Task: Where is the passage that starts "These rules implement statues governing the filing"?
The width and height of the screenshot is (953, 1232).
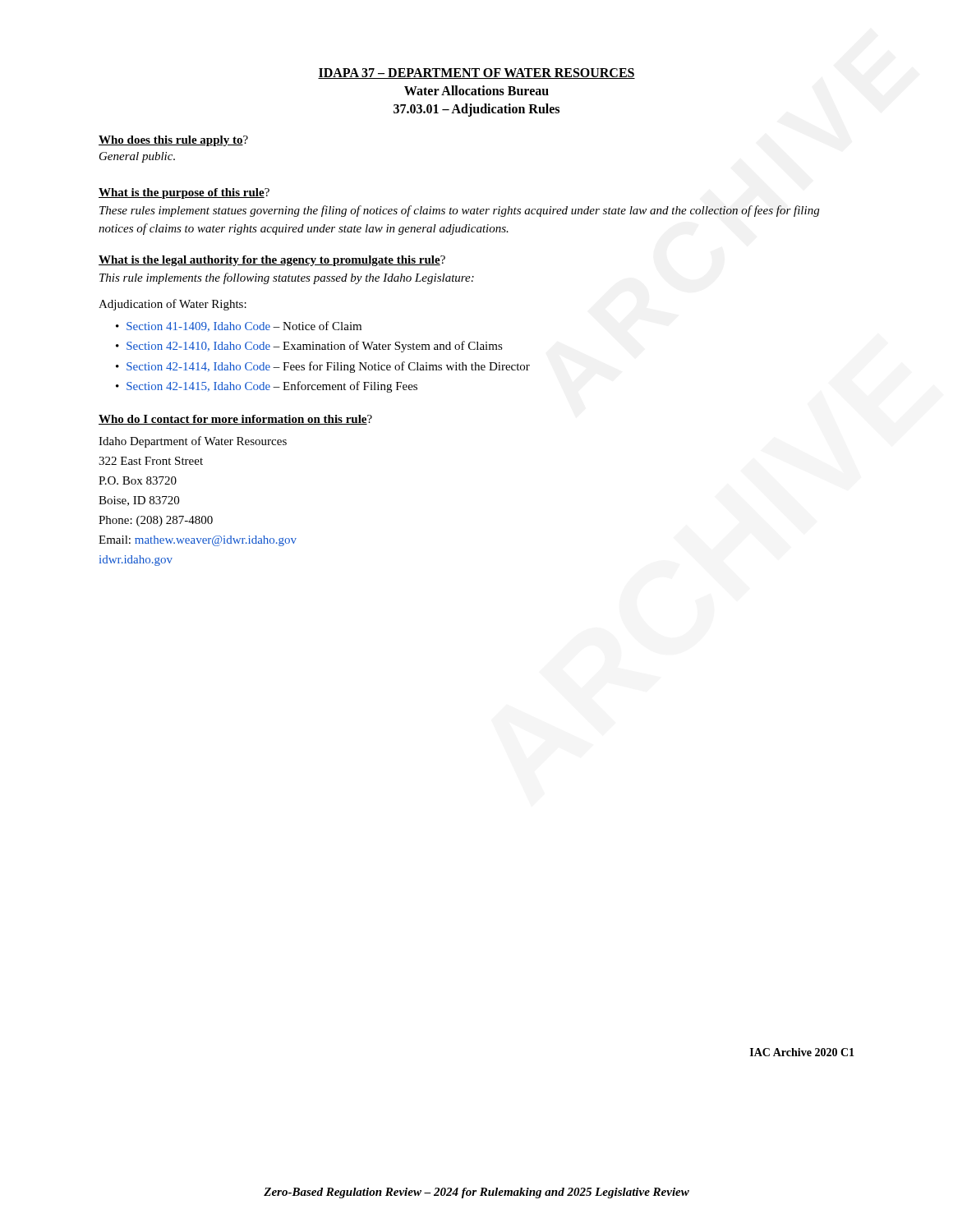Action: pyautogui.click(x=459, y=219)
